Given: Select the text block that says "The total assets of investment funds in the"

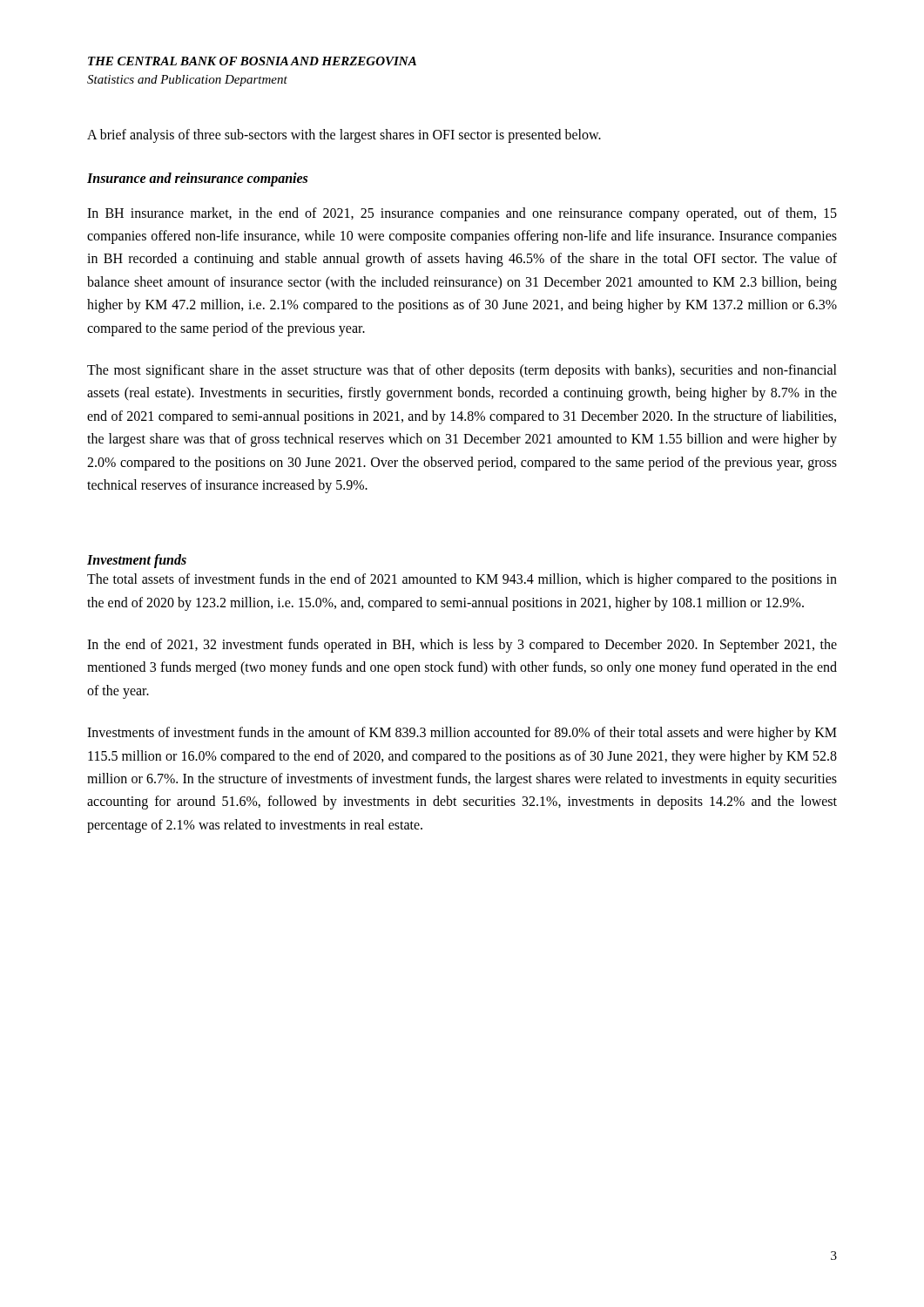Looking at the screenshot, I should click(x=462, y=591).
